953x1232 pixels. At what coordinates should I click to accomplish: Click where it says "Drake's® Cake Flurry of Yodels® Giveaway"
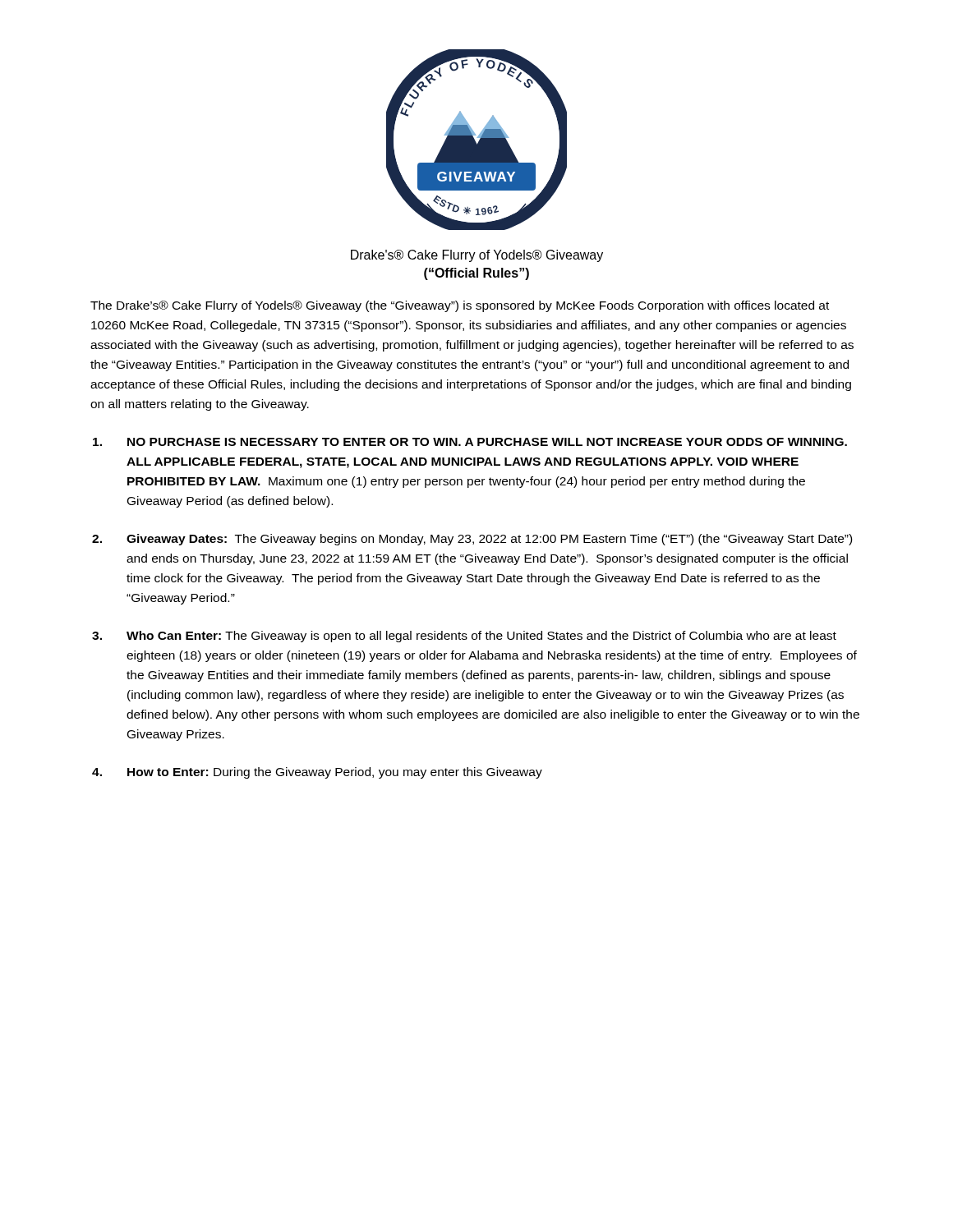[x=476, y=255]
